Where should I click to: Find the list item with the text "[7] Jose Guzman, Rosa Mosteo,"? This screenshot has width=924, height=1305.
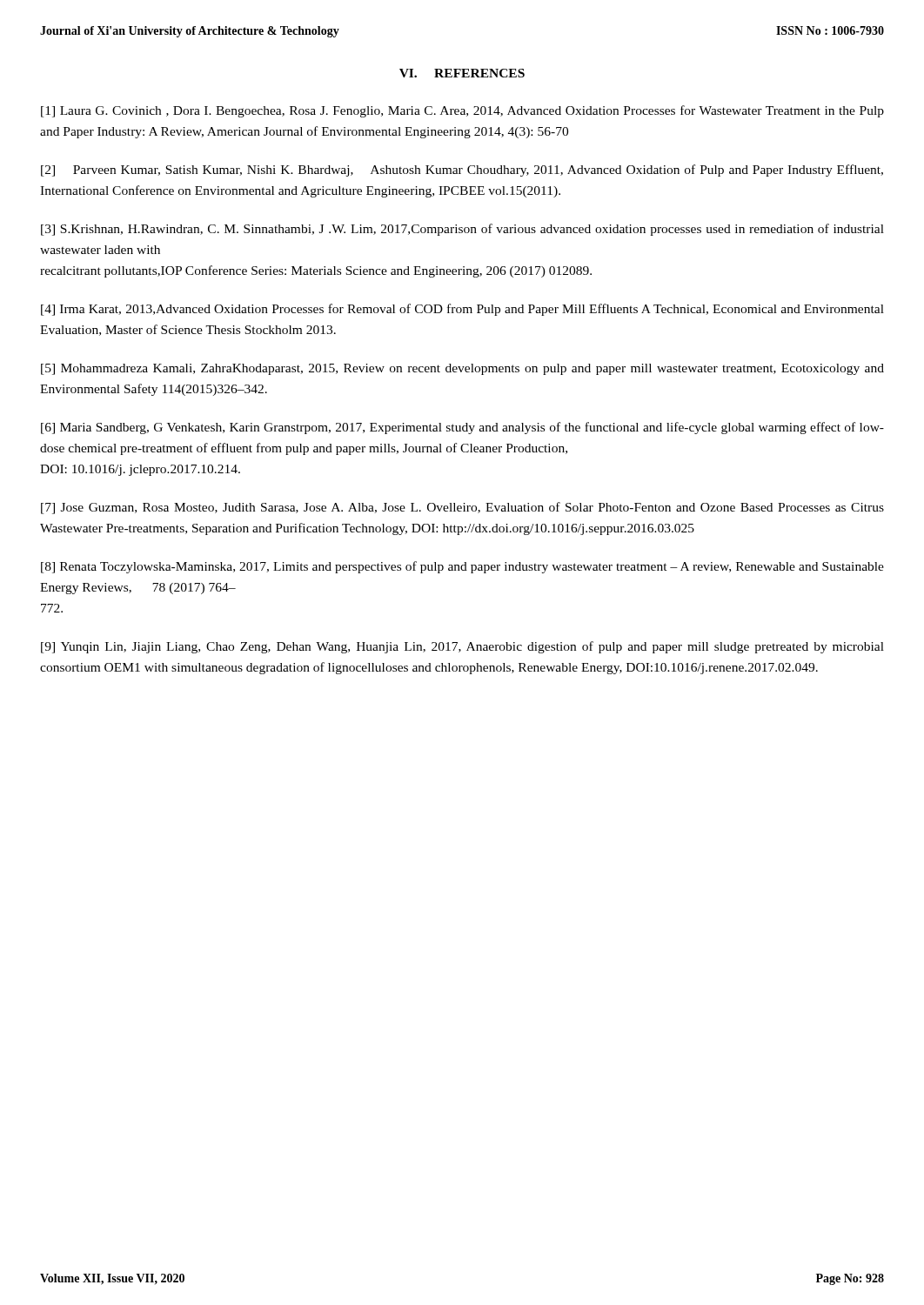(x=462, y=517)
